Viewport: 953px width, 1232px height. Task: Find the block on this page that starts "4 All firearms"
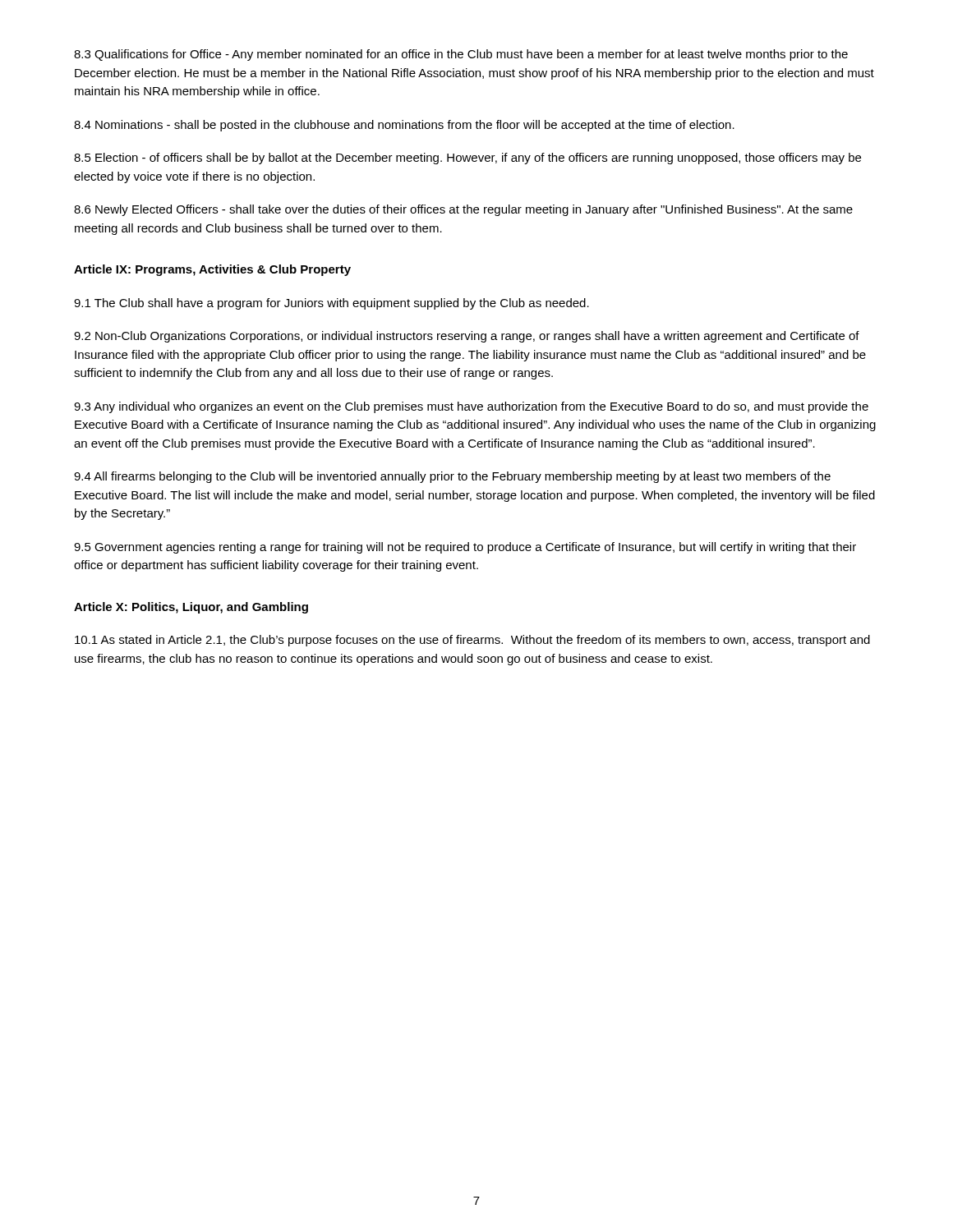pos(475,494)
